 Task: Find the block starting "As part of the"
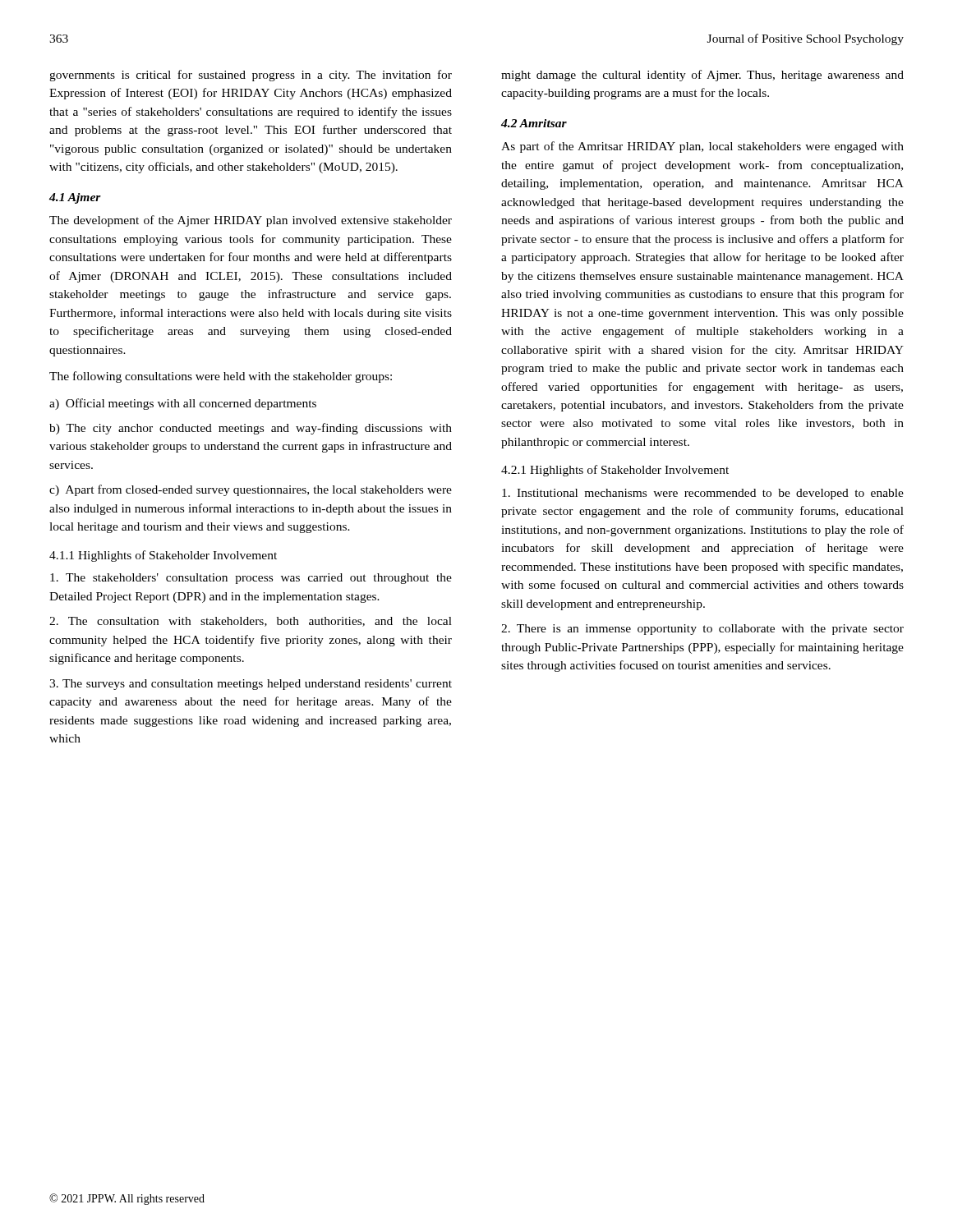pyautogui.click(x=702, y=294)
